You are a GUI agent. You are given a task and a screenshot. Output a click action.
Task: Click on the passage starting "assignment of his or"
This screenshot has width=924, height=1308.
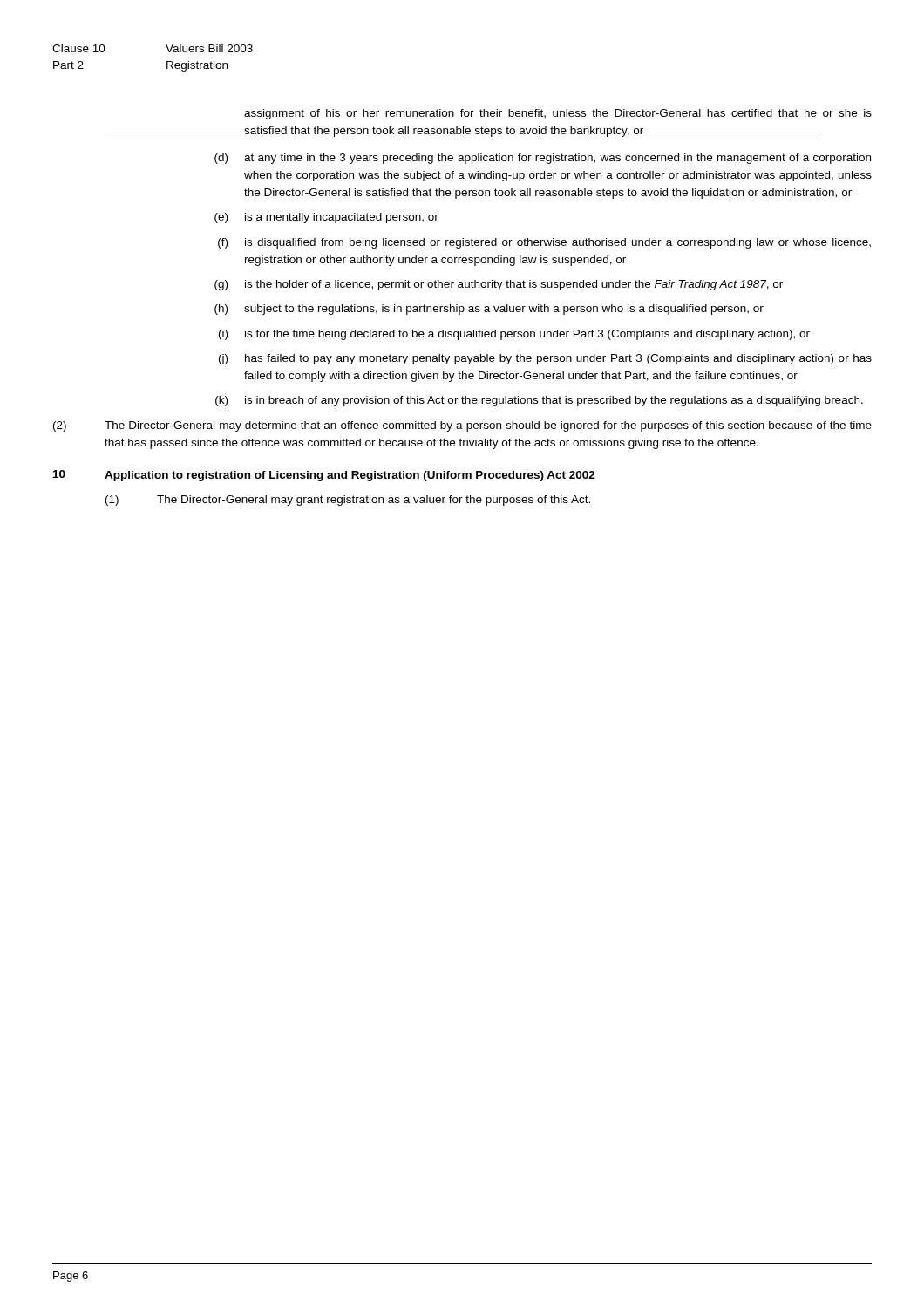pos(558,122)
